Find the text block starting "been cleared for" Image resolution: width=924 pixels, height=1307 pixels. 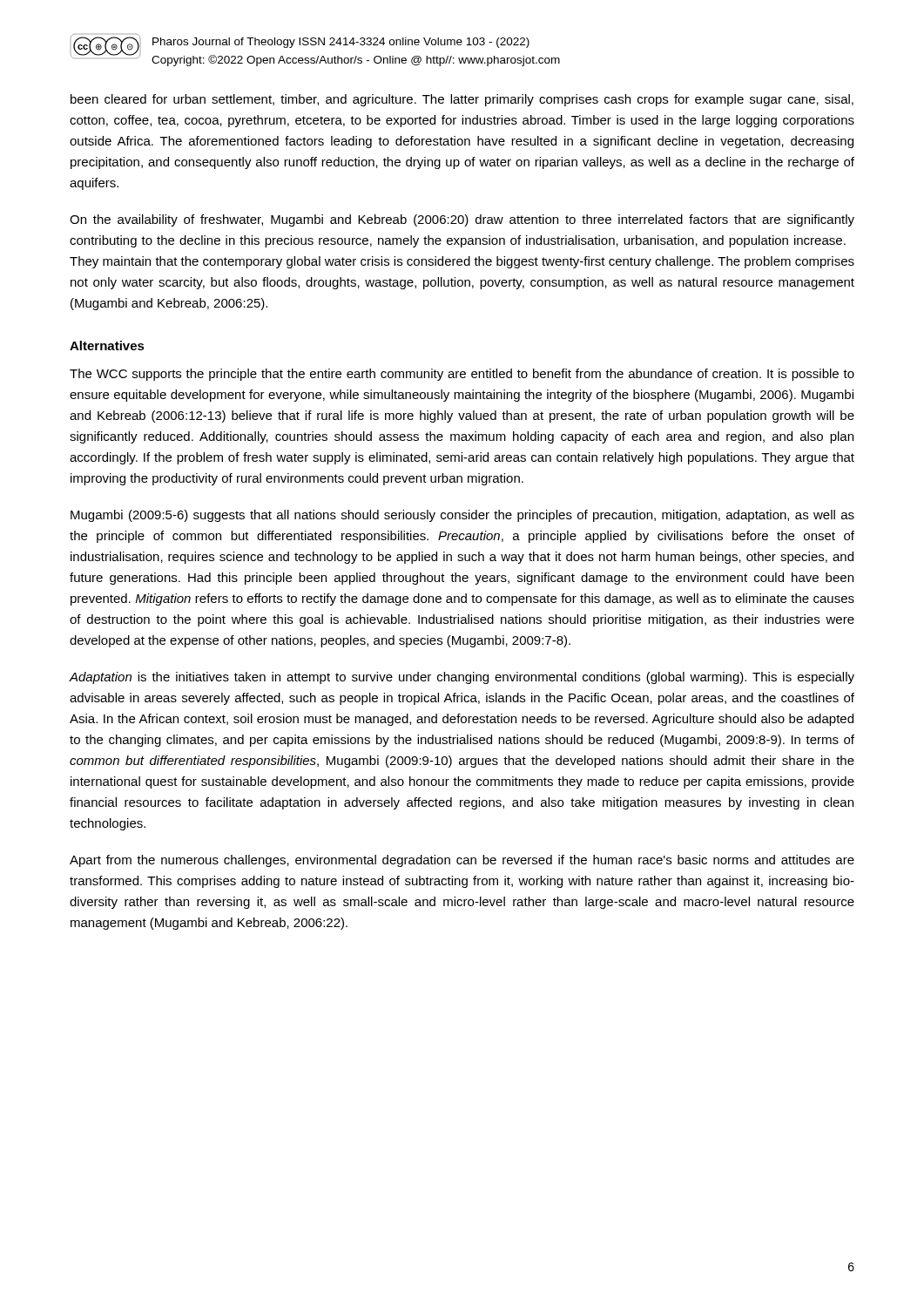[462, 141]
